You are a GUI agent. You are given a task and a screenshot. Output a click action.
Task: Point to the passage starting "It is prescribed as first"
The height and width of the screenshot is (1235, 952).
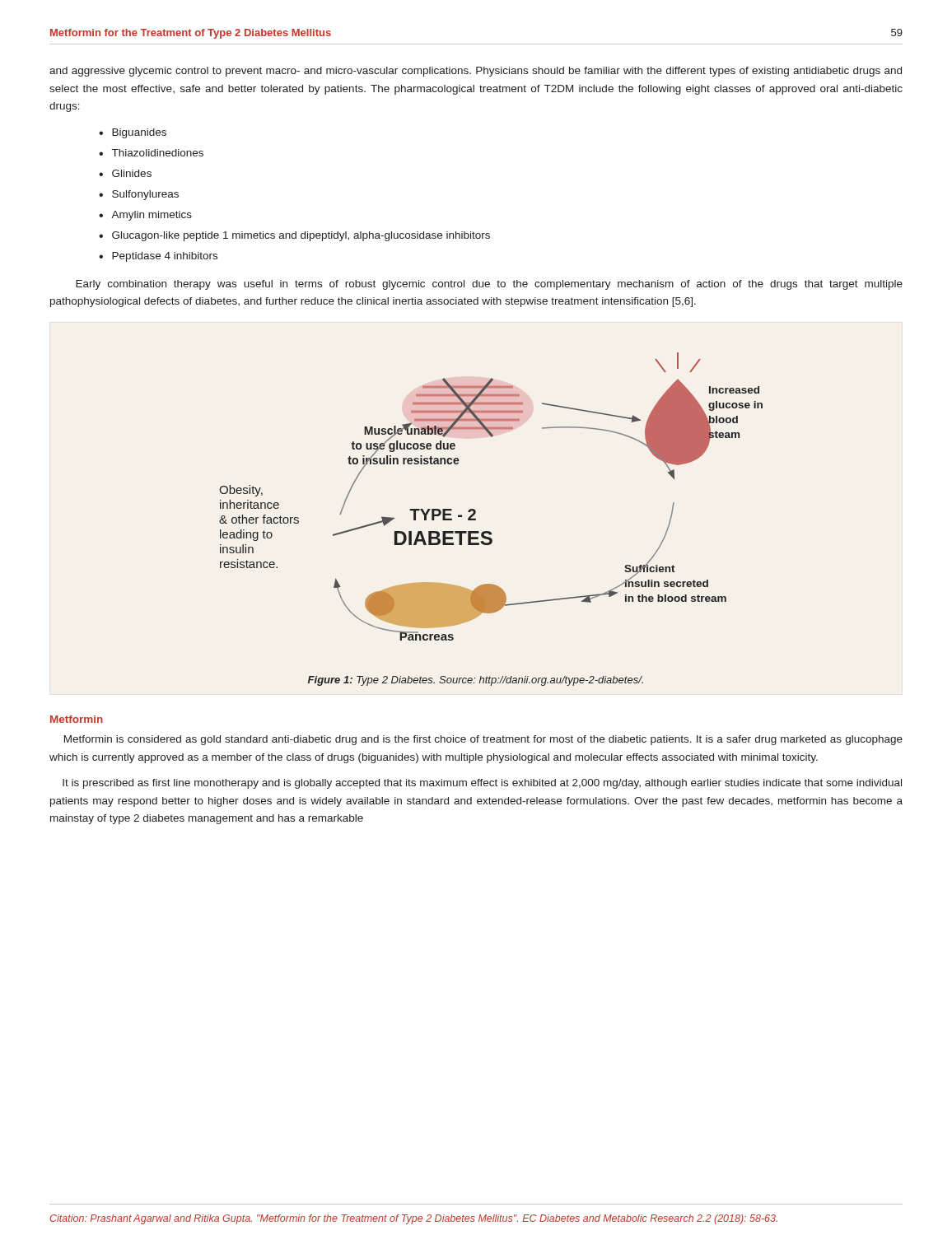pos(476,801)
